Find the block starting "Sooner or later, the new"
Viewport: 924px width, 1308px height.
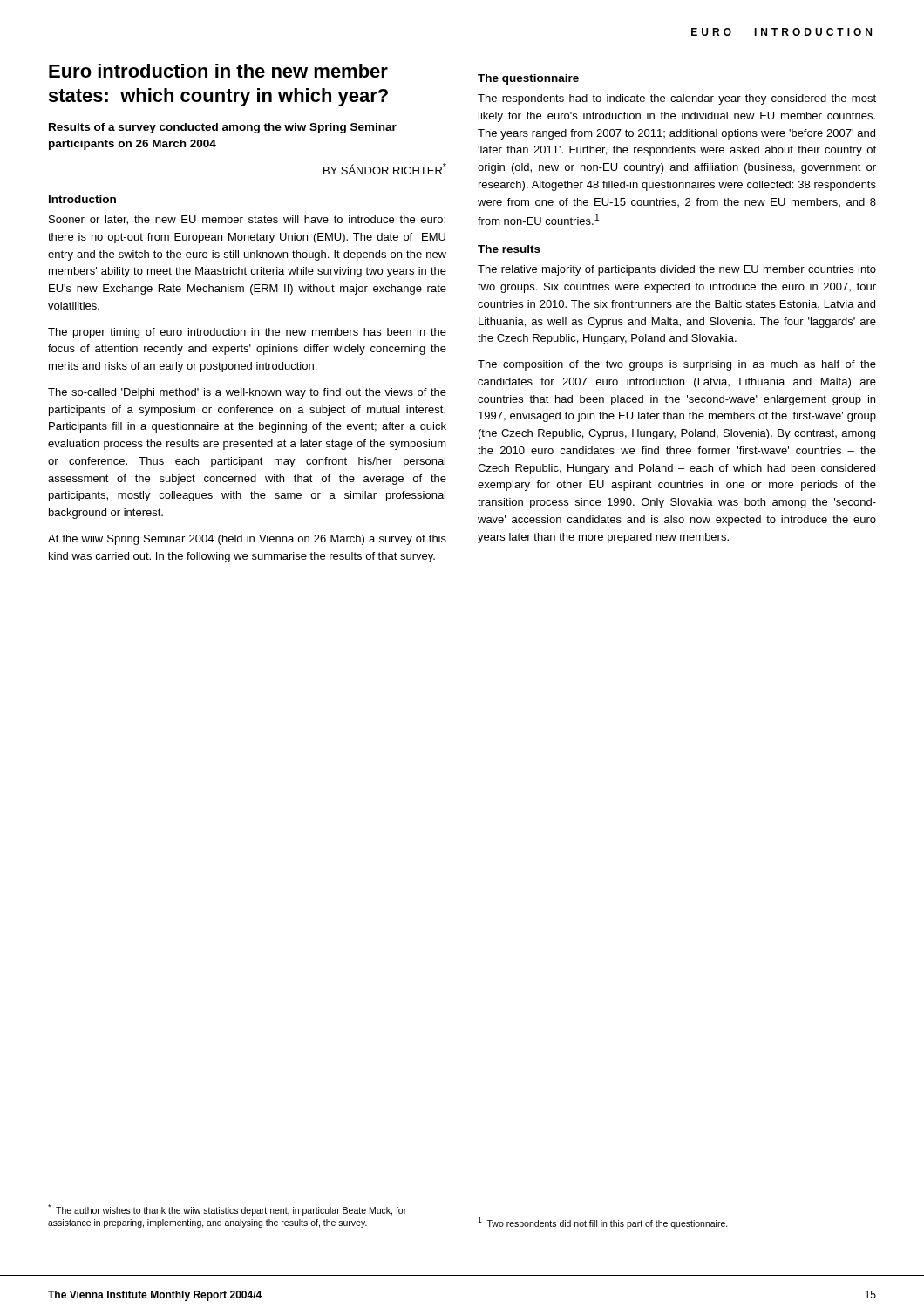tap(247, 262)
